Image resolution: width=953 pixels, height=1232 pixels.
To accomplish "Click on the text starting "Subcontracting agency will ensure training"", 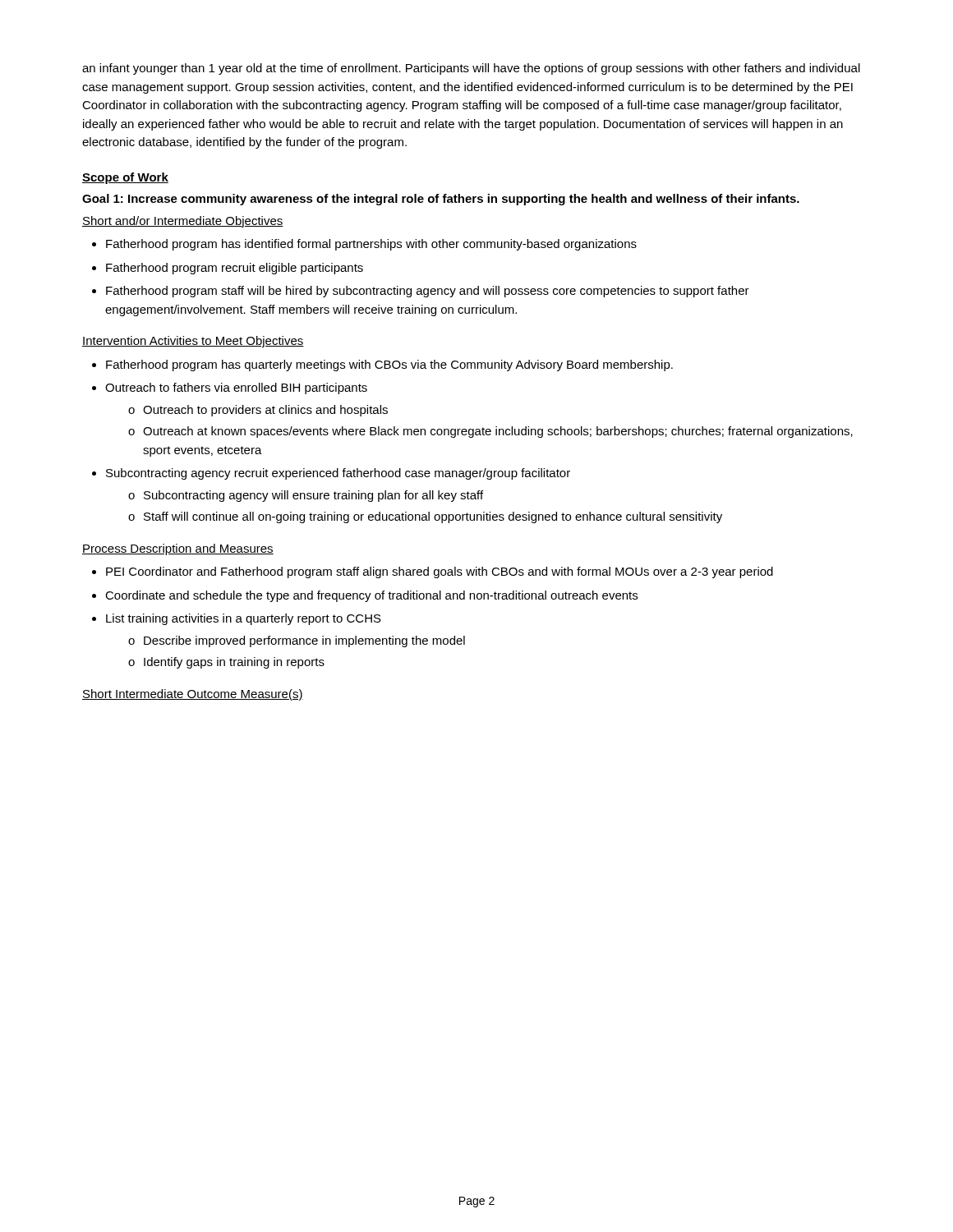I will click(313, 494).
